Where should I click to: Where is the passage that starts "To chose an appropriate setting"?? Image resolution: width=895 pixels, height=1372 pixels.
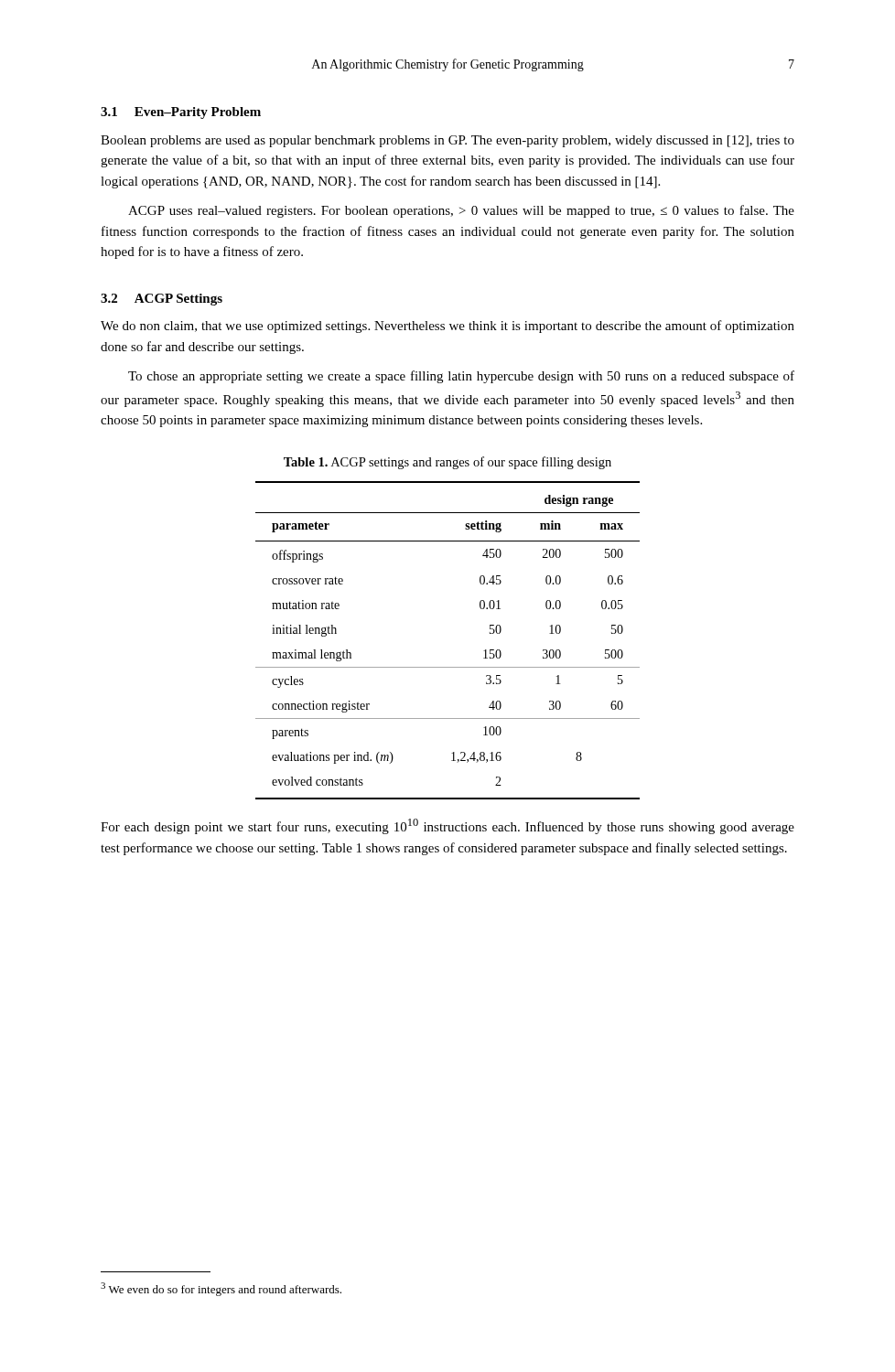point(448,398)
